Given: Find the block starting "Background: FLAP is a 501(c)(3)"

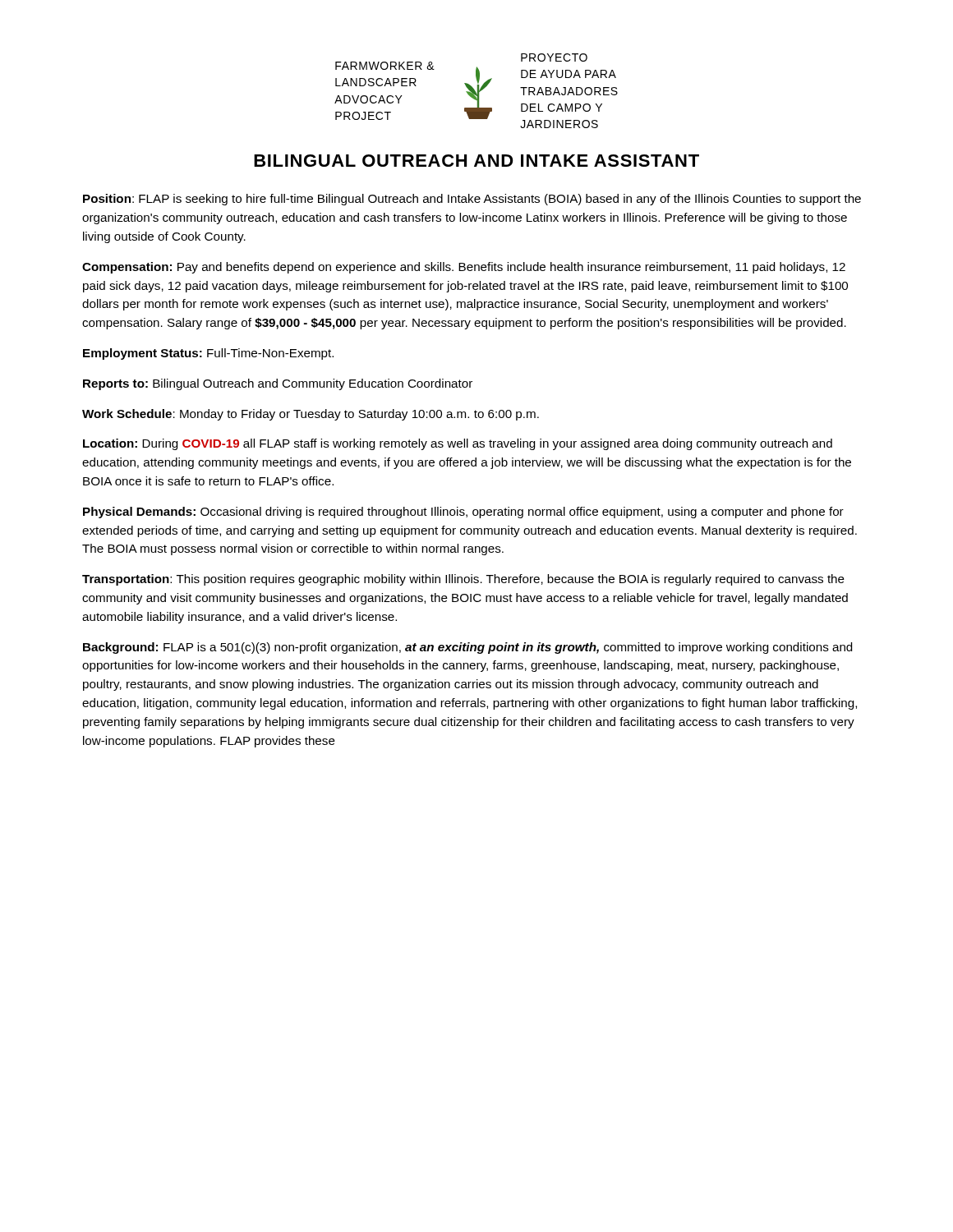Looking at the screenshot, I should tap(470, 693).
